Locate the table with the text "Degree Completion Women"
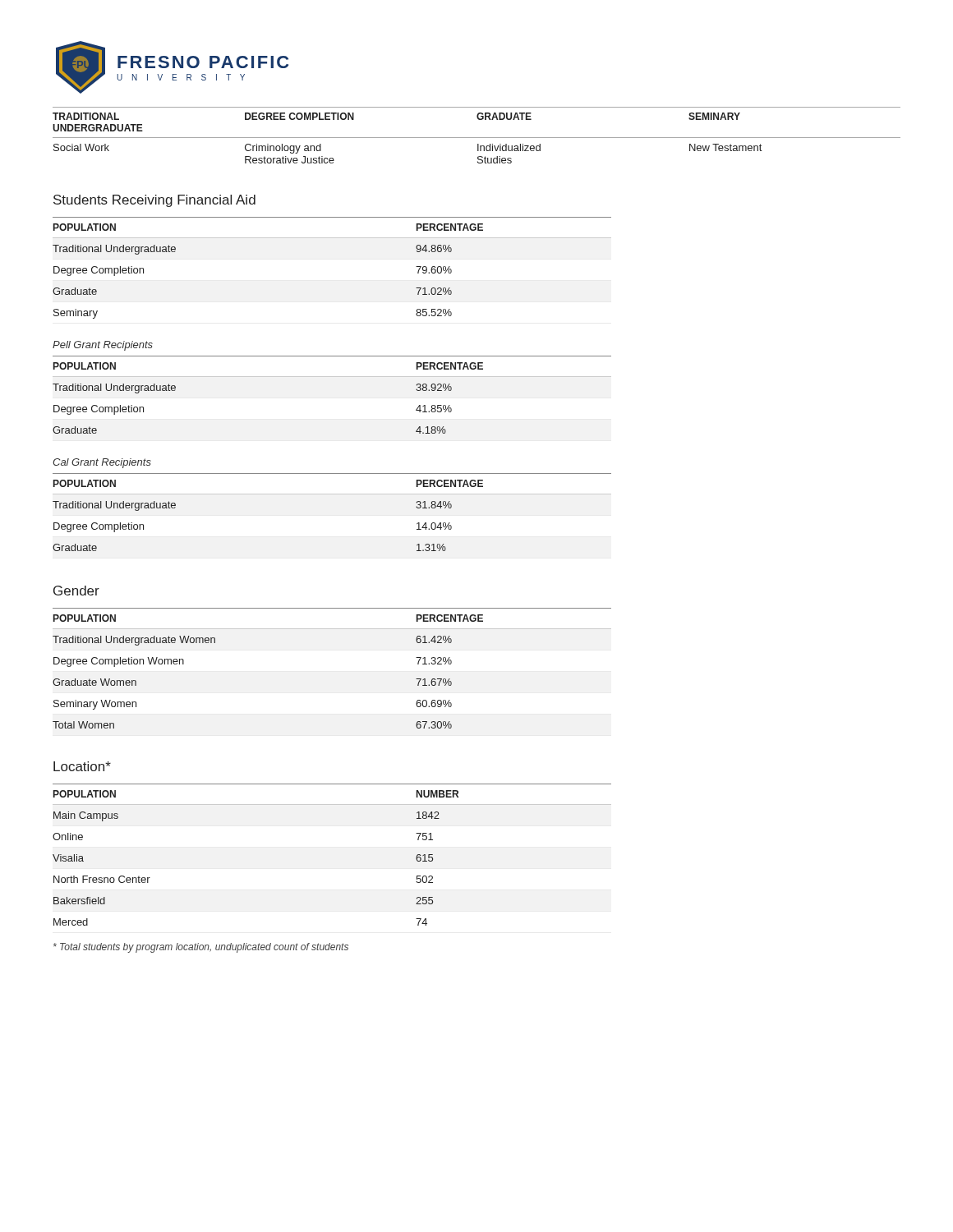The image size is (953, 1232). point(476,672)
